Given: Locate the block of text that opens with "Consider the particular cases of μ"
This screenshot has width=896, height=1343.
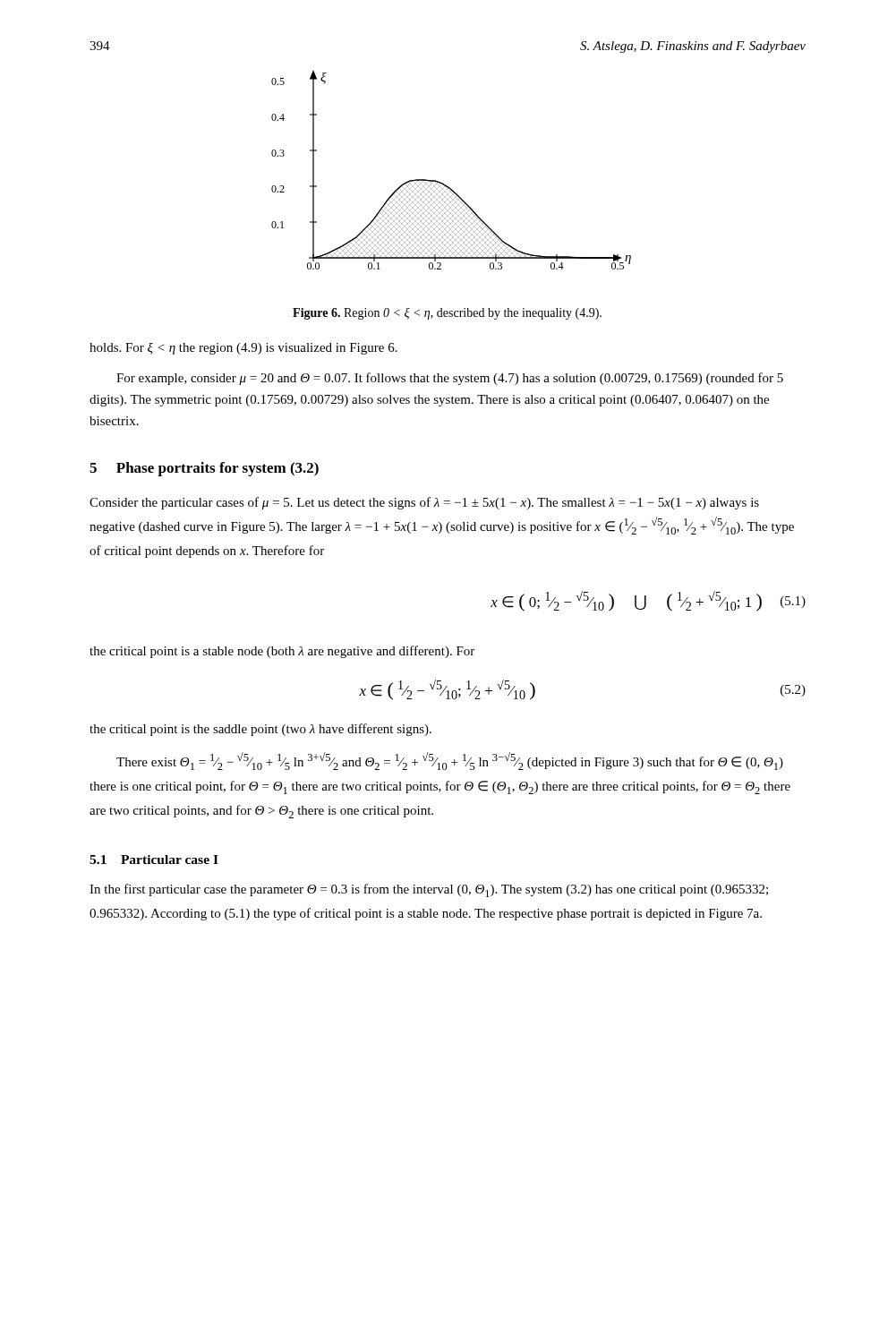Looking at the screenshot, I should (x=442, y=526).
